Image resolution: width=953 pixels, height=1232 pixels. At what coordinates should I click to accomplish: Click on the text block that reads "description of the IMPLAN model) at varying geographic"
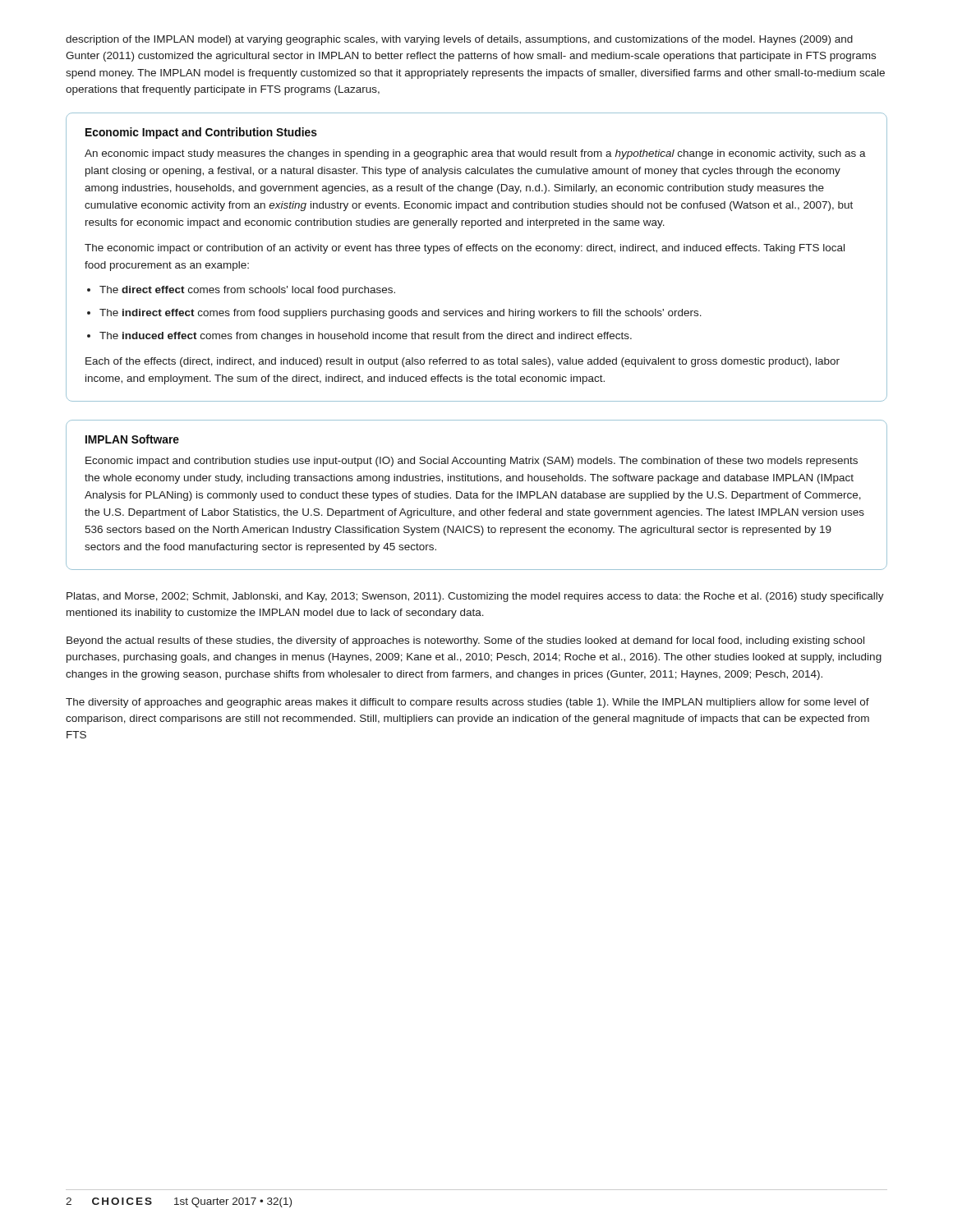click(475, 64)
